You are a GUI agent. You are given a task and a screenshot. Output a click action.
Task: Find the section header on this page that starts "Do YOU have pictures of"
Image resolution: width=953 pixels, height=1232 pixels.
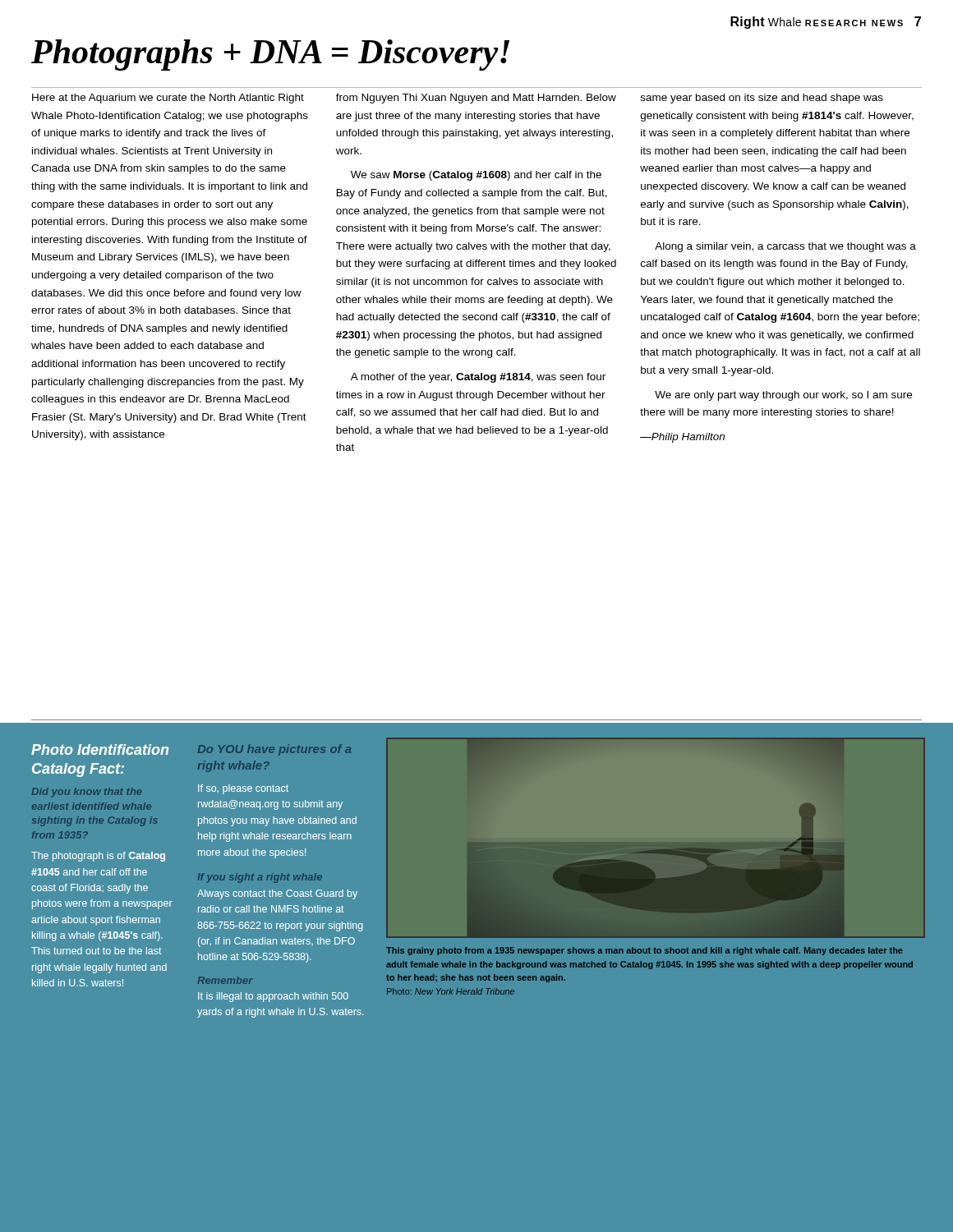point(274,757)
